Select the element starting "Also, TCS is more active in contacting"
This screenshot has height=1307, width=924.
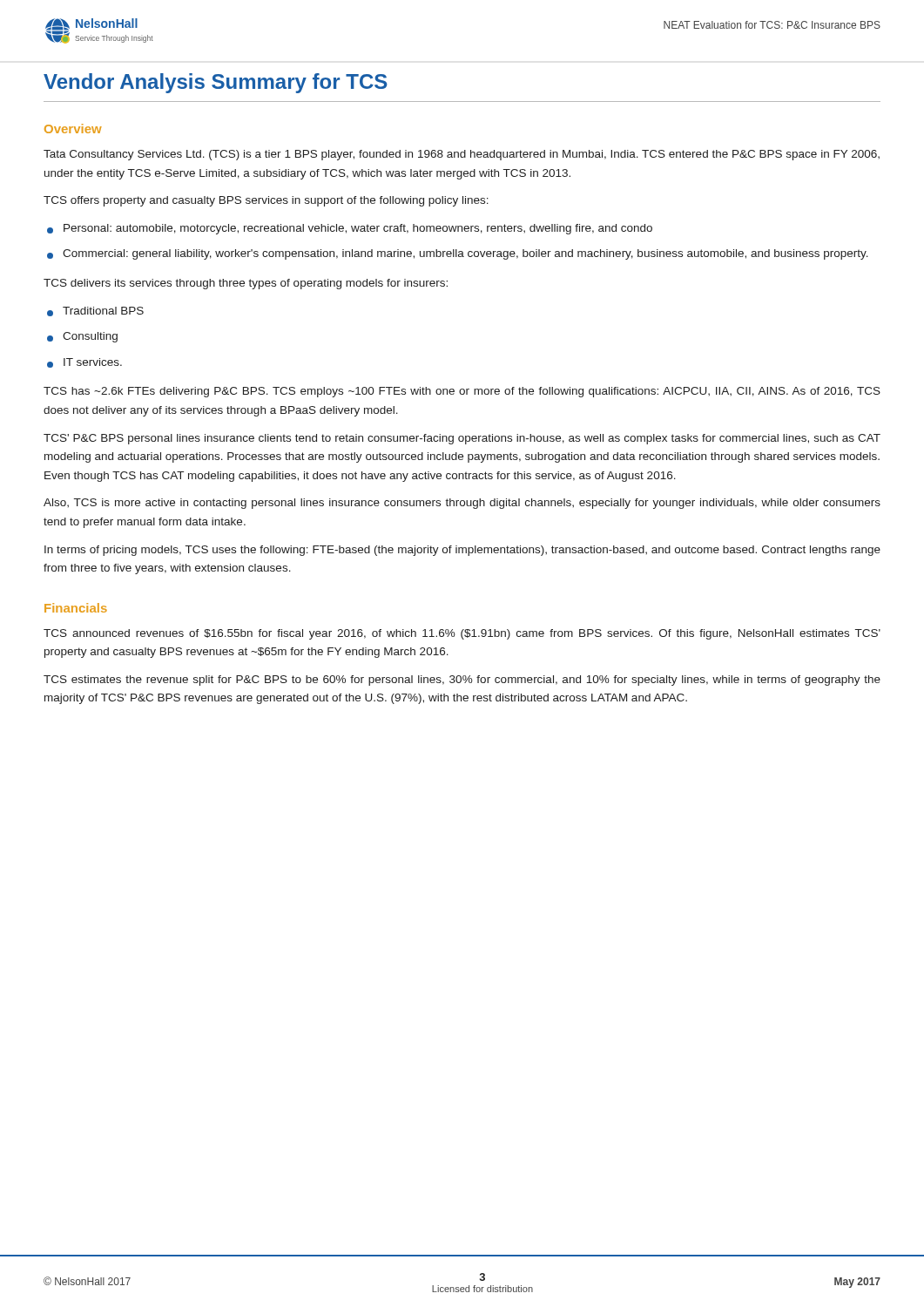[462, 512]
